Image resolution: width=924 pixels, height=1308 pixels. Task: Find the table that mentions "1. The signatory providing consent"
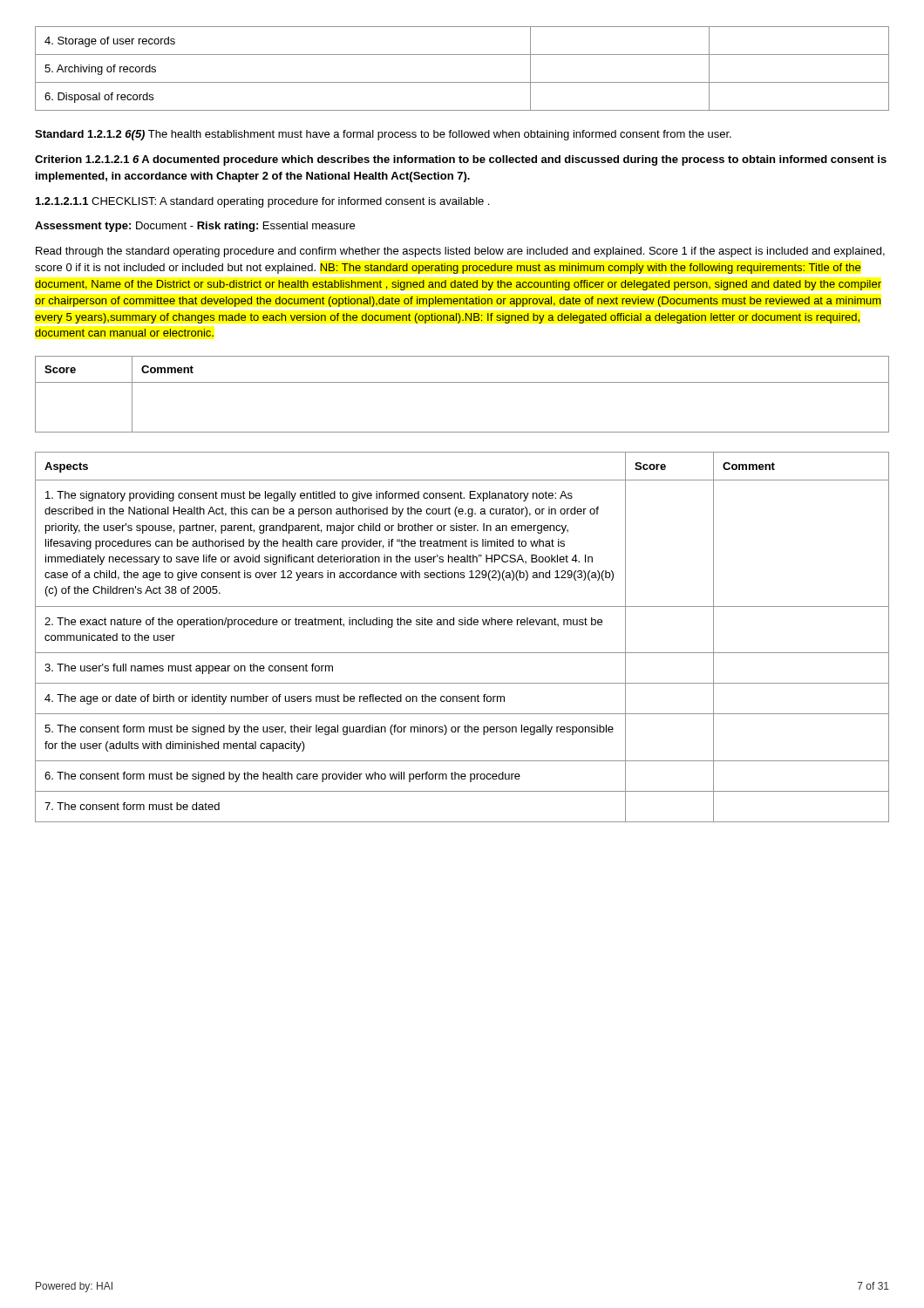tap(462, 637)
